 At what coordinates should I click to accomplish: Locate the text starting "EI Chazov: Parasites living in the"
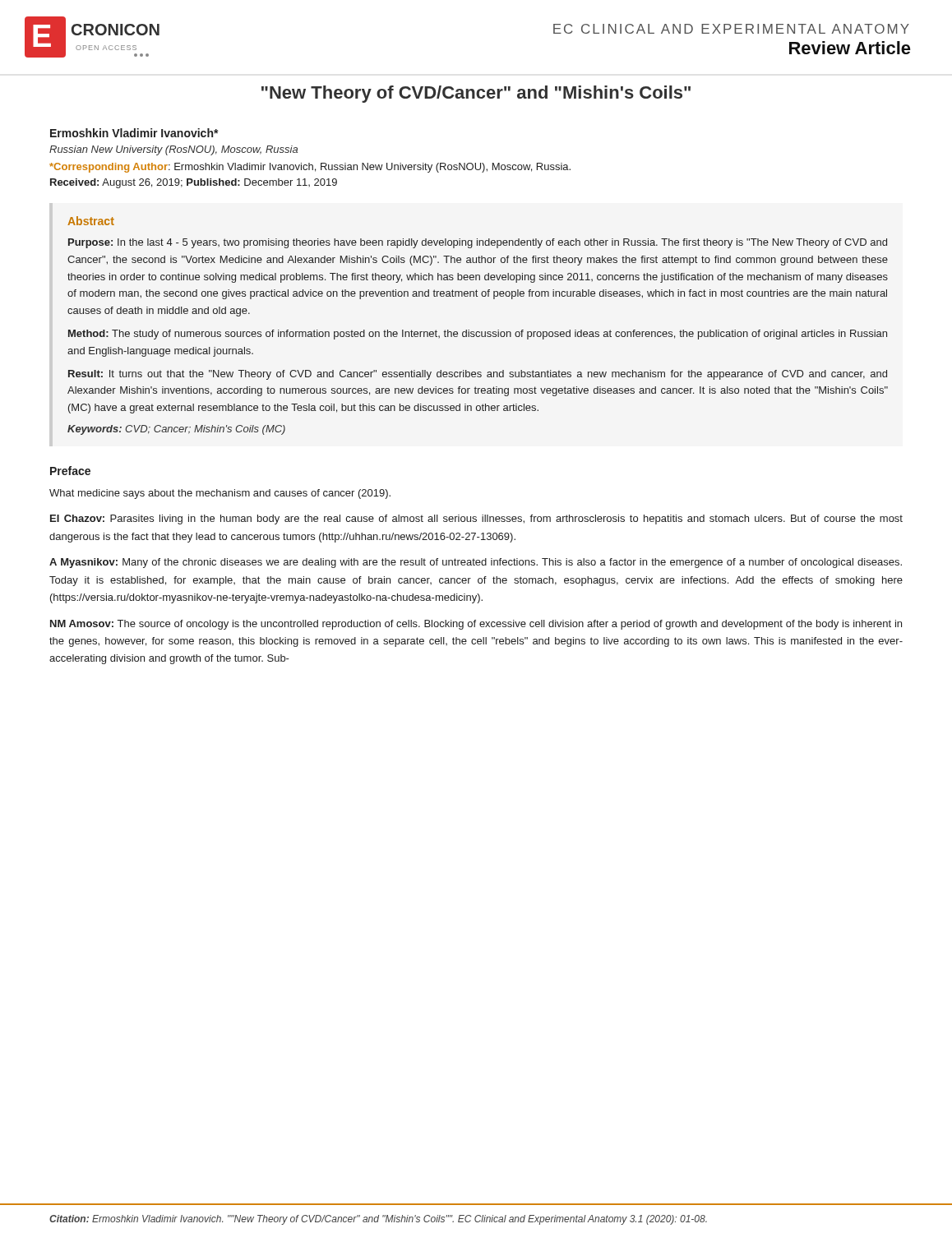click(x=476, y=527)
